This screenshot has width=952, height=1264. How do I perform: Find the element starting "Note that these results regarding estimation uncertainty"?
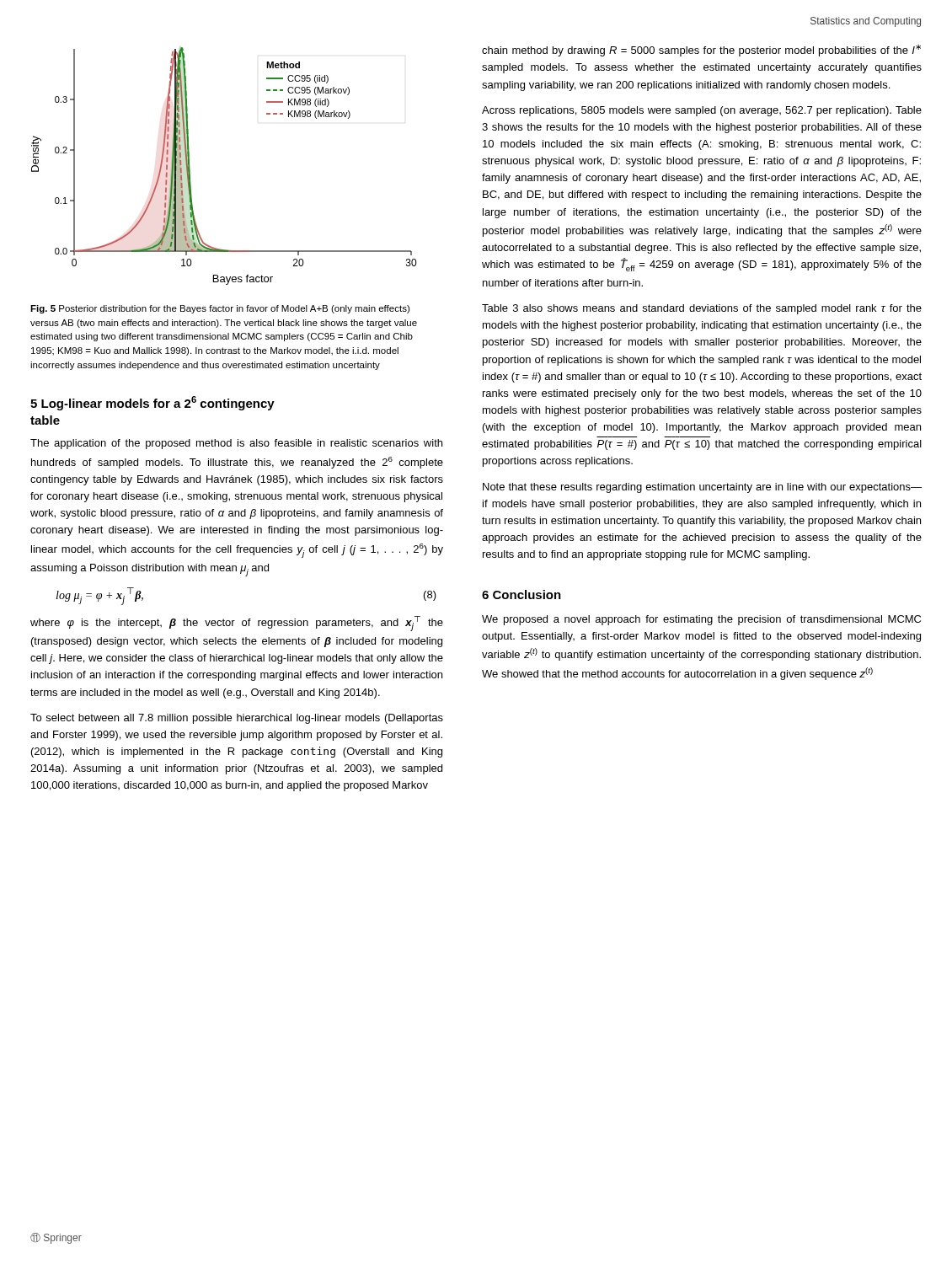pyautogui.click(x=702, y=520)
